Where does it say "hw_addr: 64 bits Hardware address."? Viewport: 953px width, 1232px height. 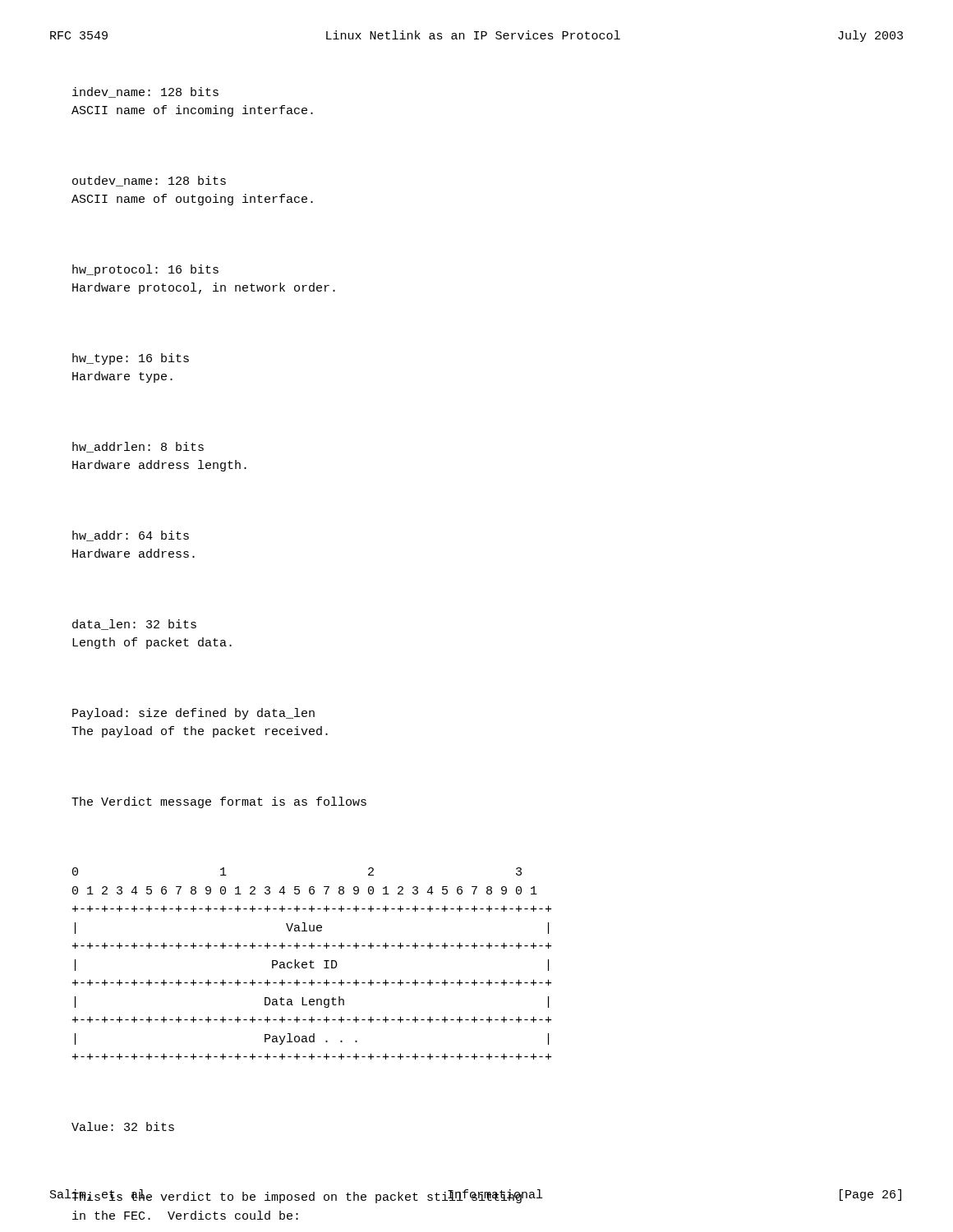[x=123, y=555]
